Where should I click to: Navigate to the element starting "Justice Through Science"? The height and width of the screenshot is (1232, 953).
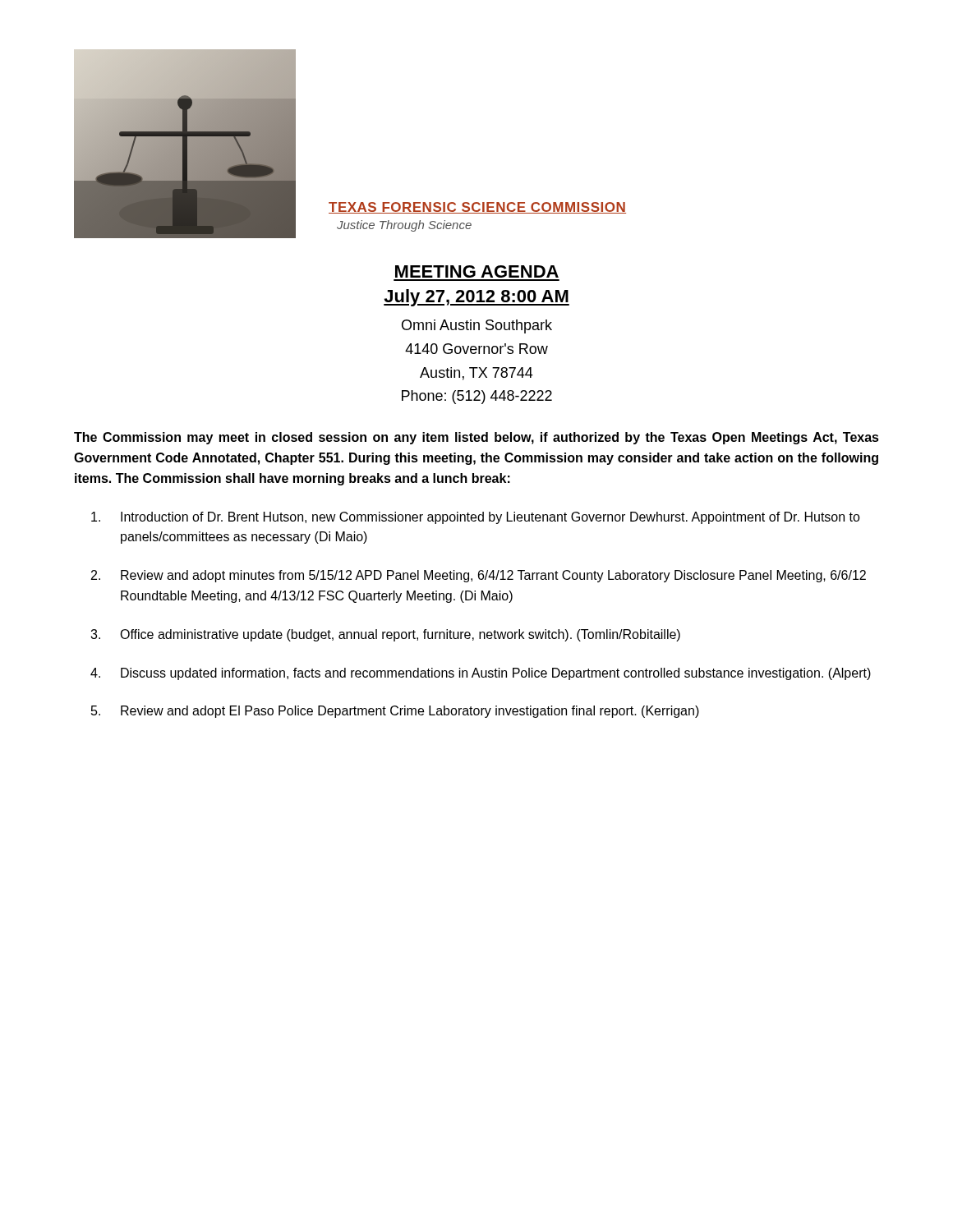click(404, 225)
